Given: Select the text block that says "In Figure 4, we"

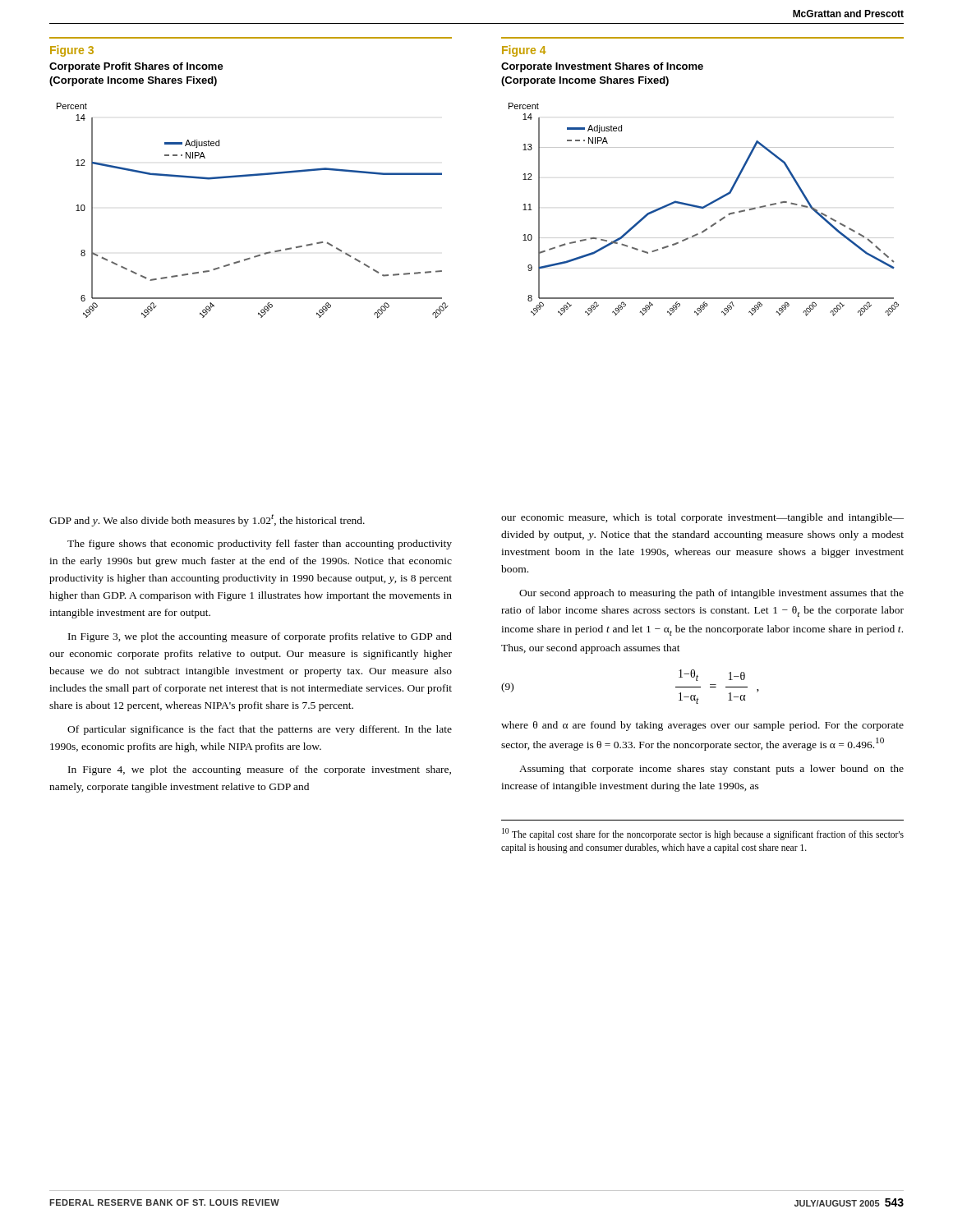Looking at the screenshot, I should pyautogui.click(x=251, y=778).
